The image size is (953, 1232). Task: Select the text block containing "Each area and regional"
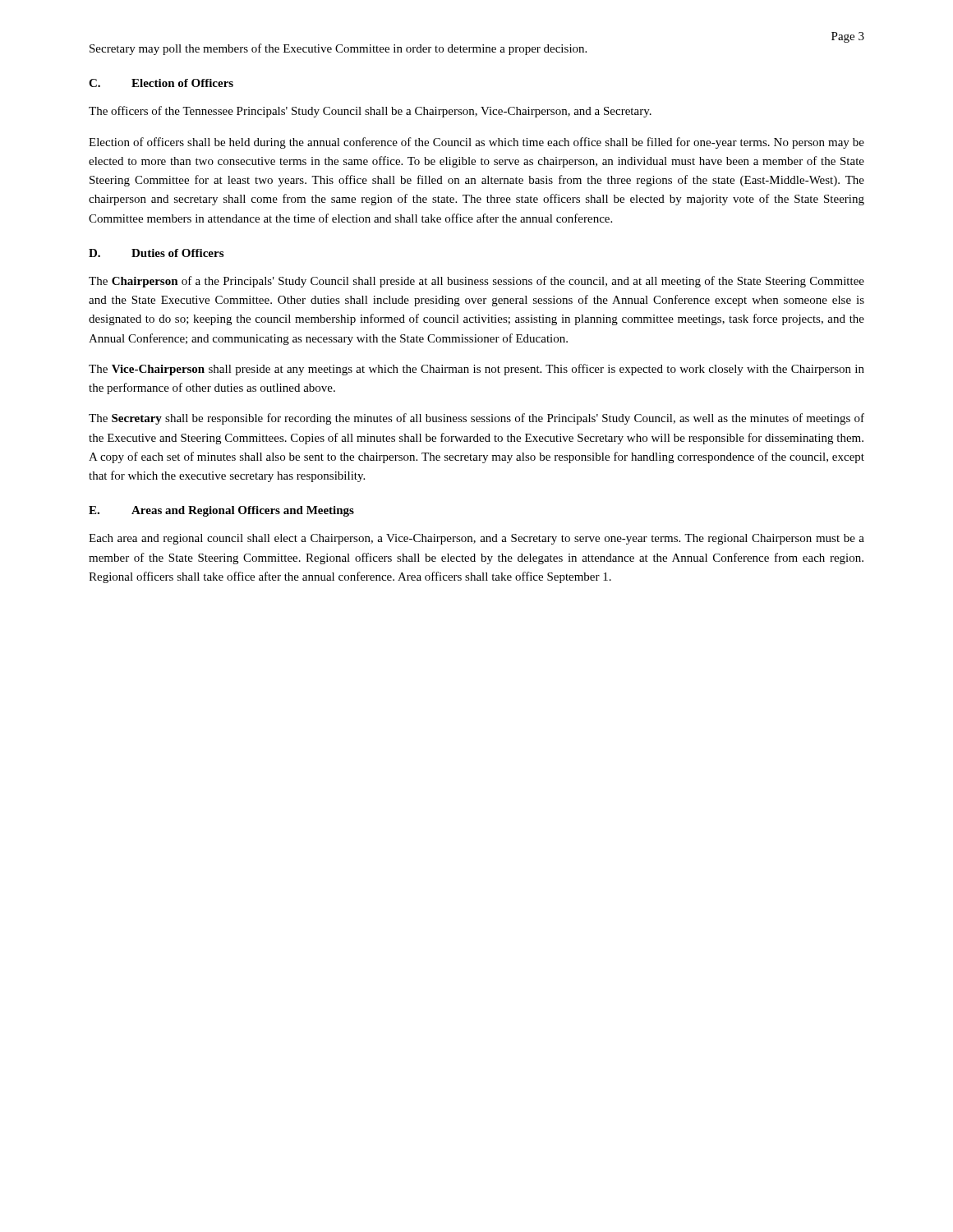tap(476, 558)
